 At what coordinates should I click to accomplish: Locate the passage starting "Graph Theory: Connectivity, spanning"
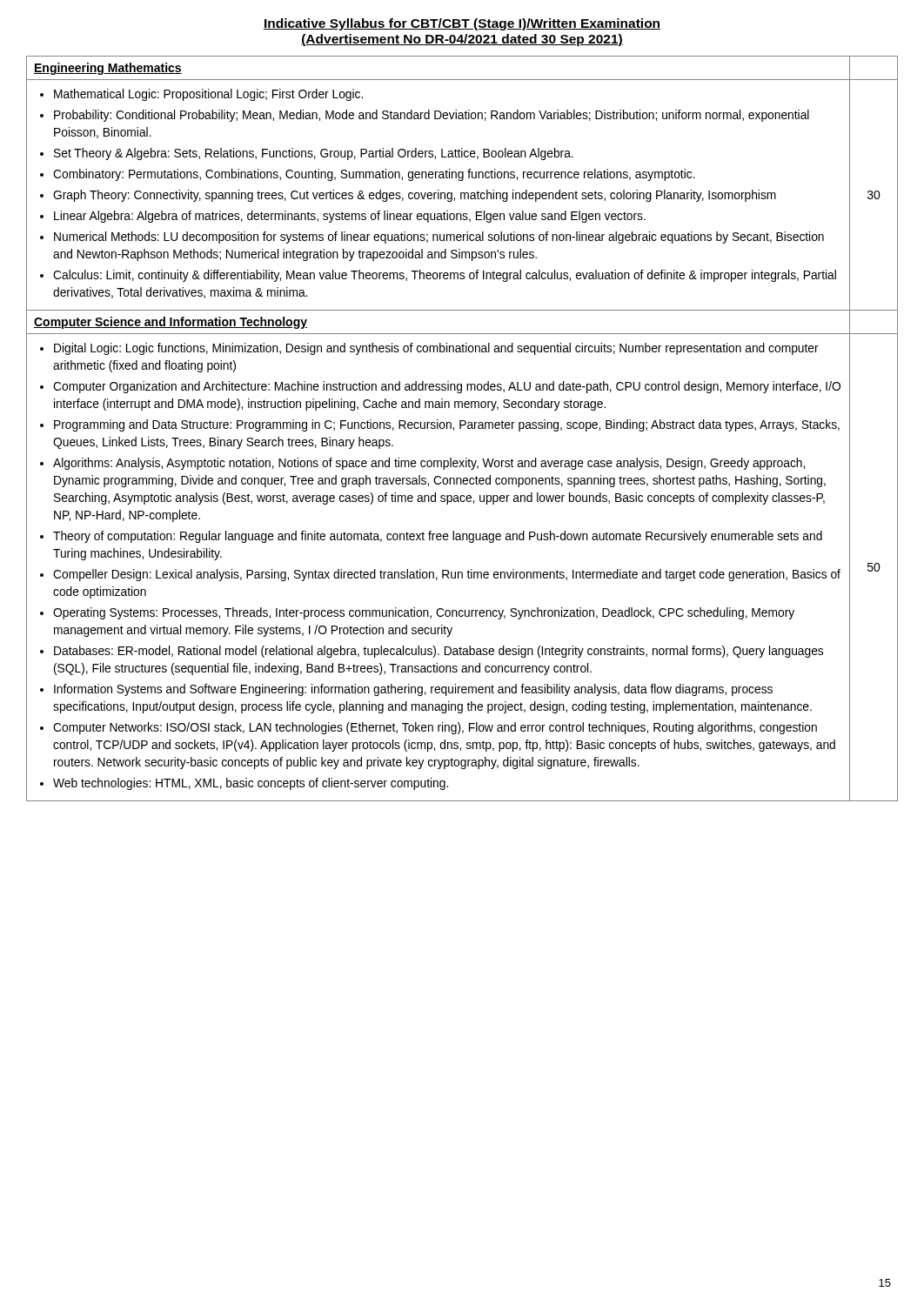(x=415, y=195)
